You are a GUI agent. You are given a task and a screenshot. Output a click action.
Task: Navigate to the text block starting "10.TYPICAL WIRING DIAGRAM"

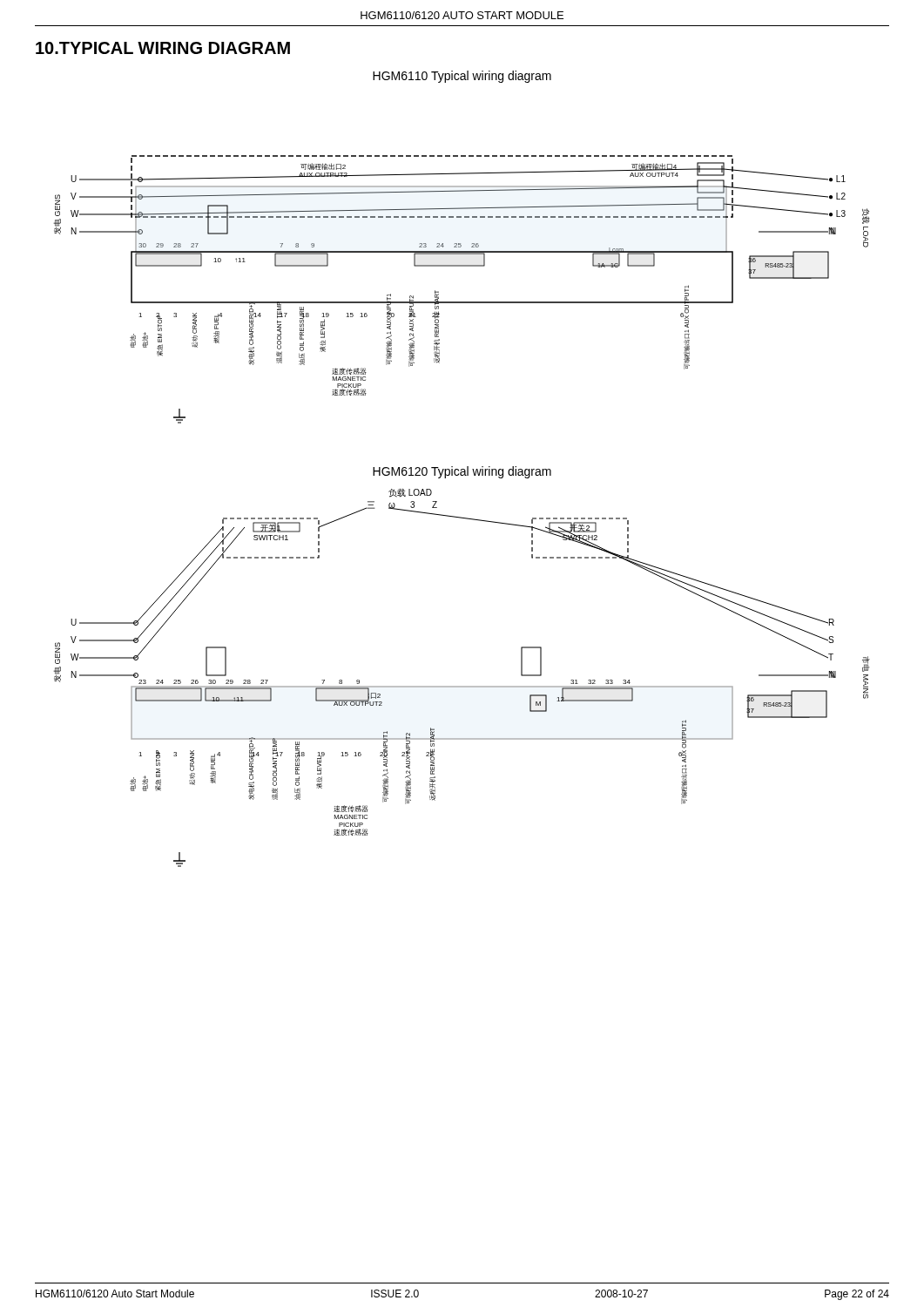pyautogui.click(x=163, y=48)
